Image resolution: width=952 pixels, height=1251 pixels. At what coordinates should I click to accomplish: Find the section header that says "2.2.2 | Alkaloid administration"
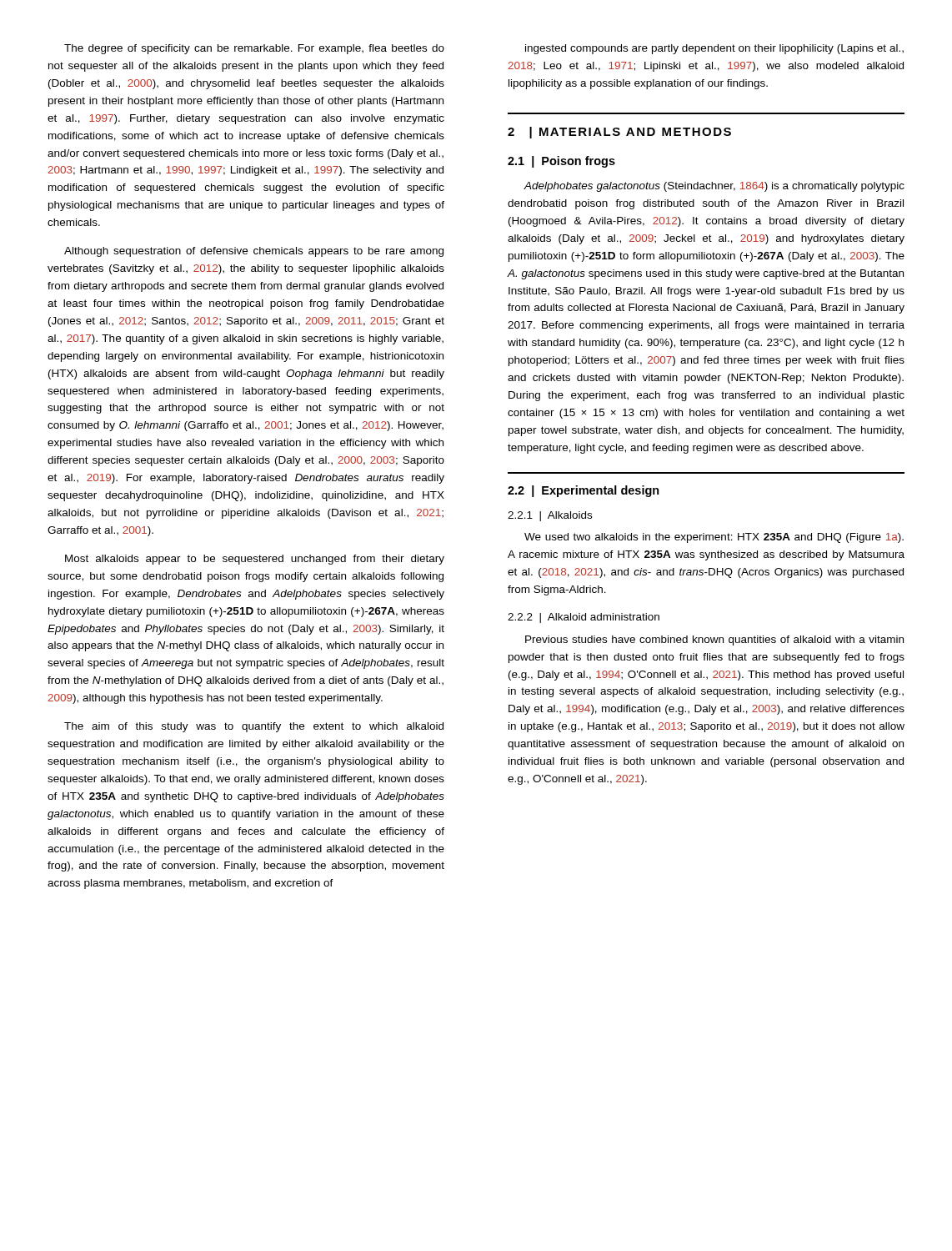[584, 617]
